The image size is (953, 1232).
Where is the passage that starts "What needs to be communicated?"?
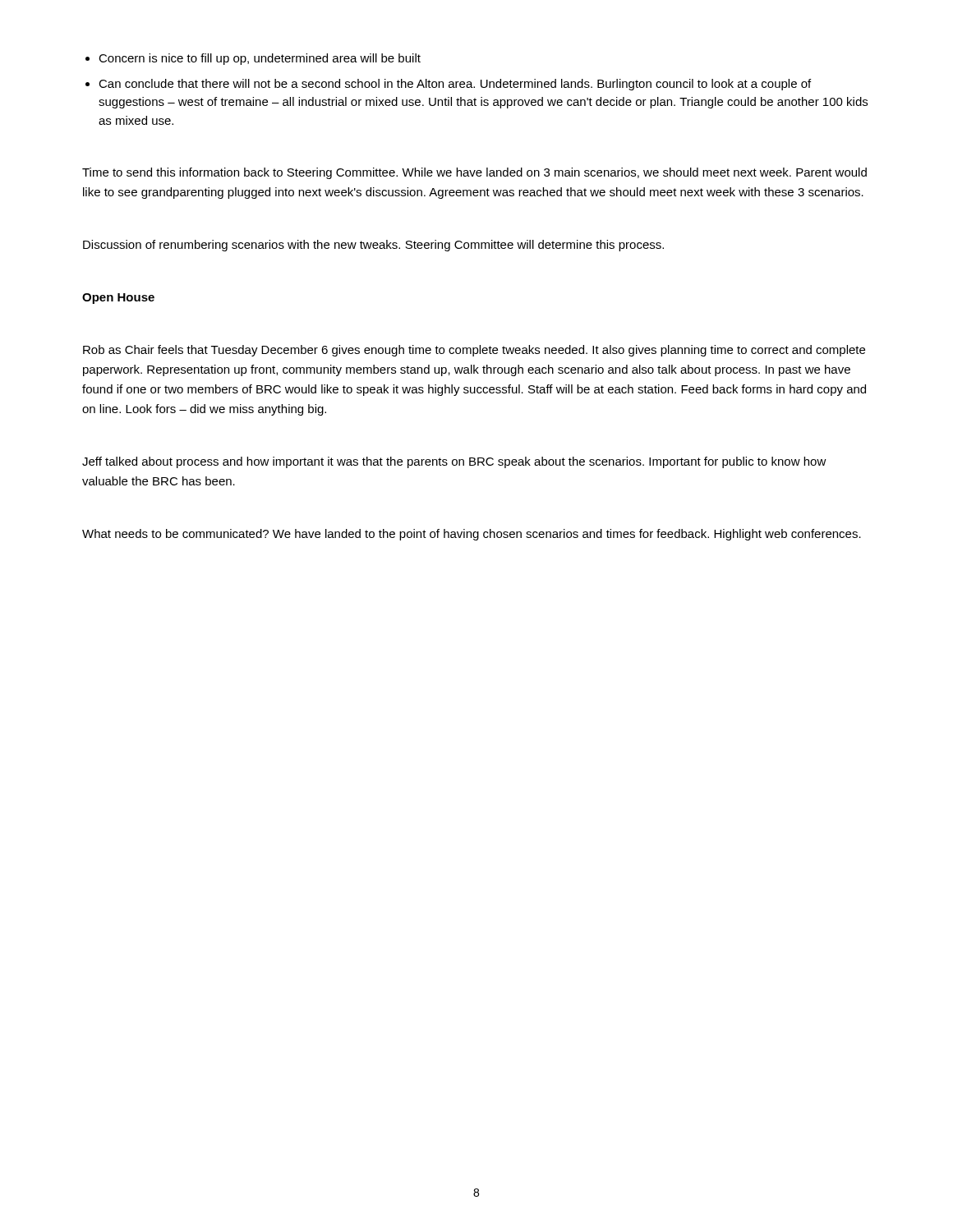pyautogui.click(x=472, y=533)
